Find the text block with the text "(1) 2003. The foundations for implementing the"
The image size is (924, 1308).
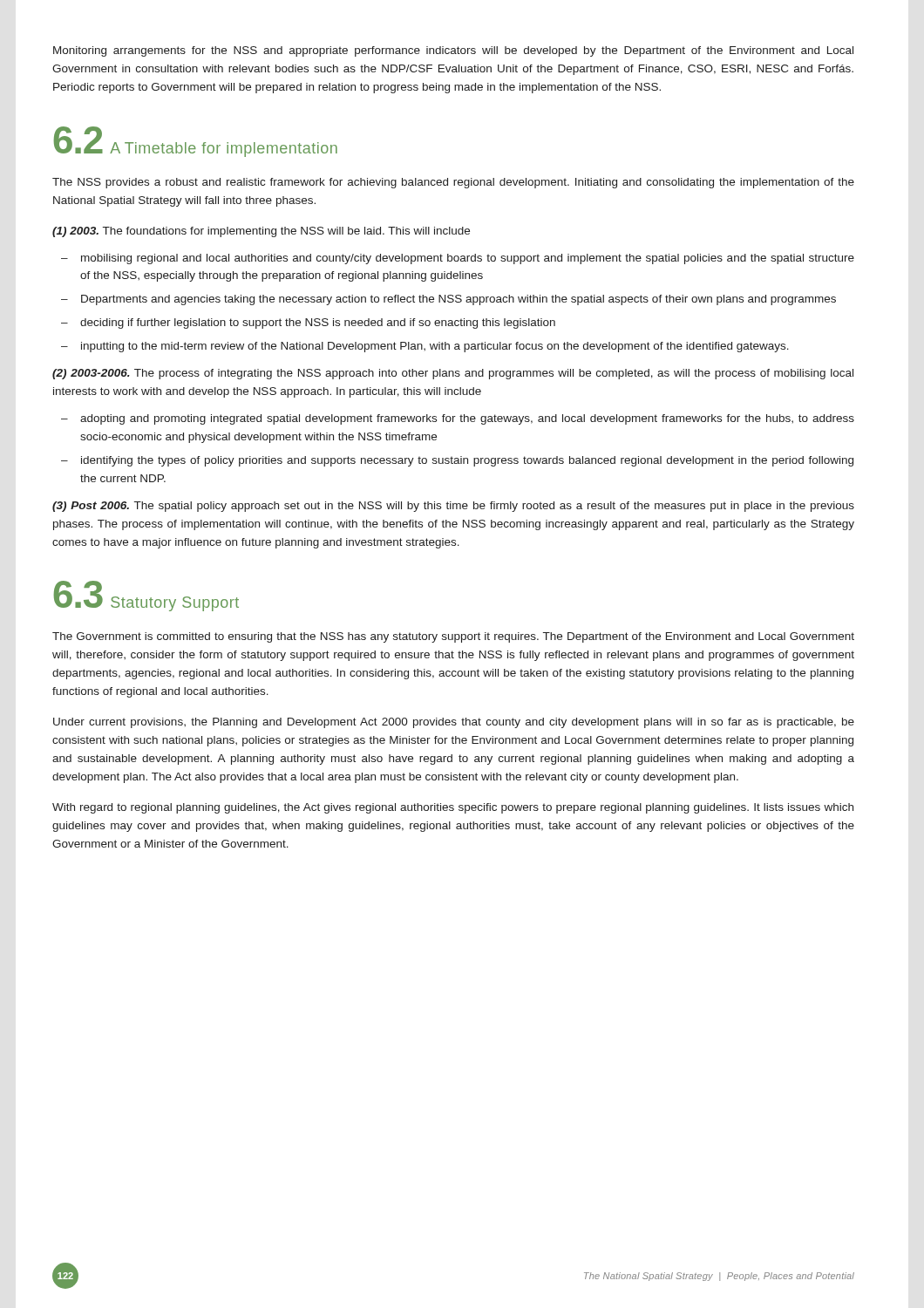pos(261,230)
